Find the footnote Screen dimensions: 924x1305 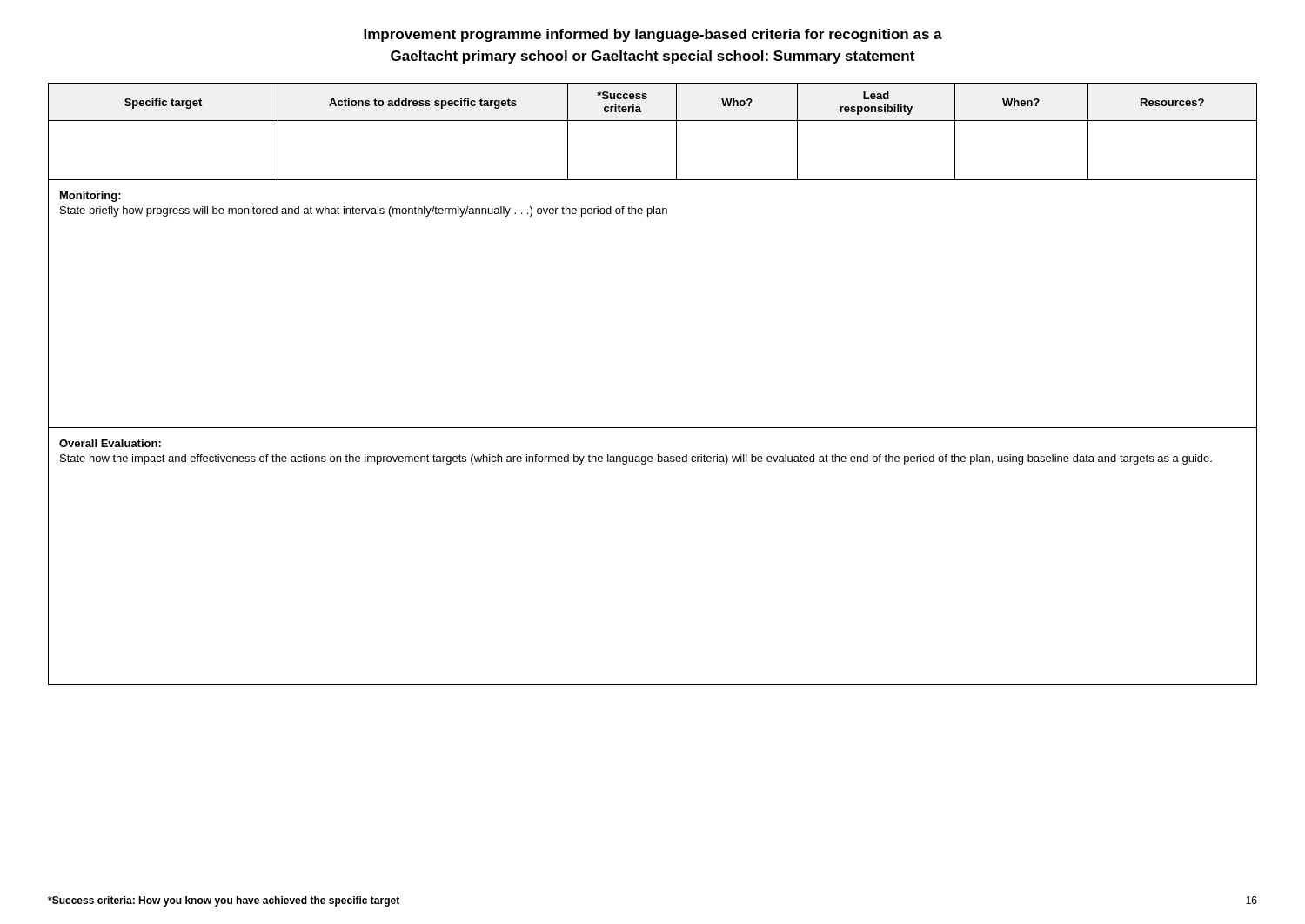pyautogui.click(x=224, y=901)
